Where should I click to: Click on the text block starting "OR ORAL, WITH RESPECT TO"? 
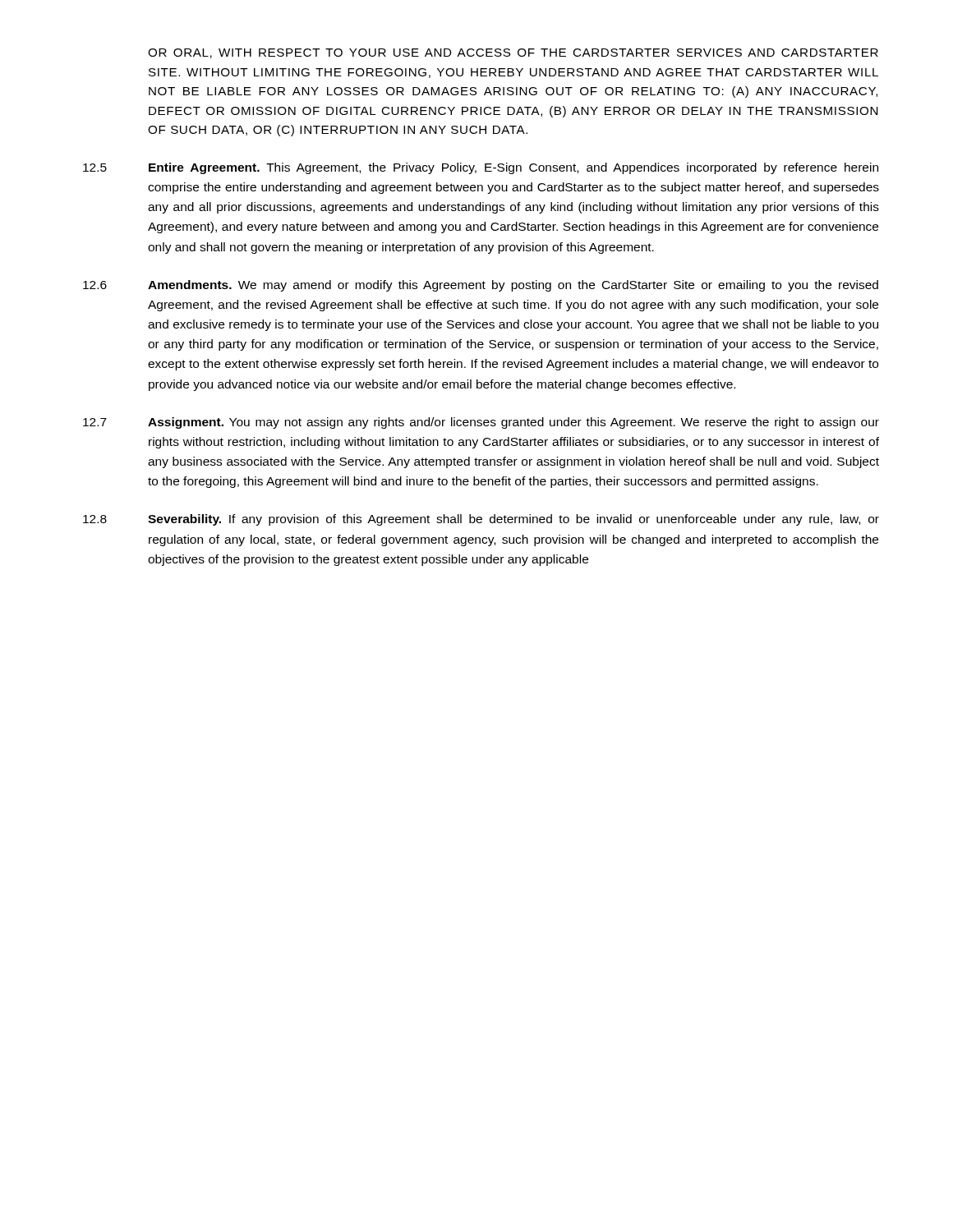tap(513, 91)
